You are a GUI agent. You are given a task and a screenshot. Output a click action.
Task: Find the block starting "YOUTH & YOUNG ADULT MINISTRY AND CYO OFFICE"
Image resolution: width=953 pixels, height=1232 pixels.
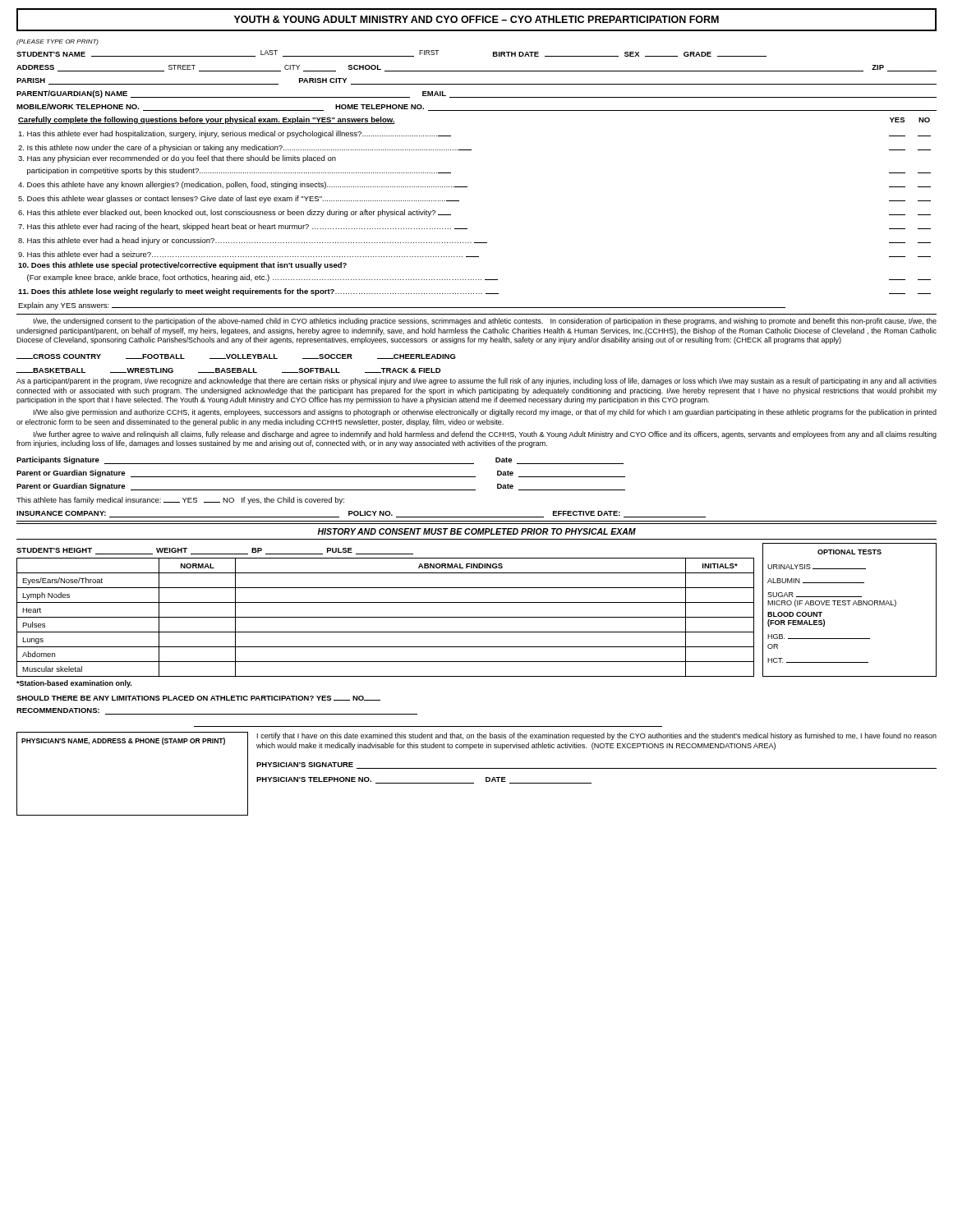tap(476, 20)
